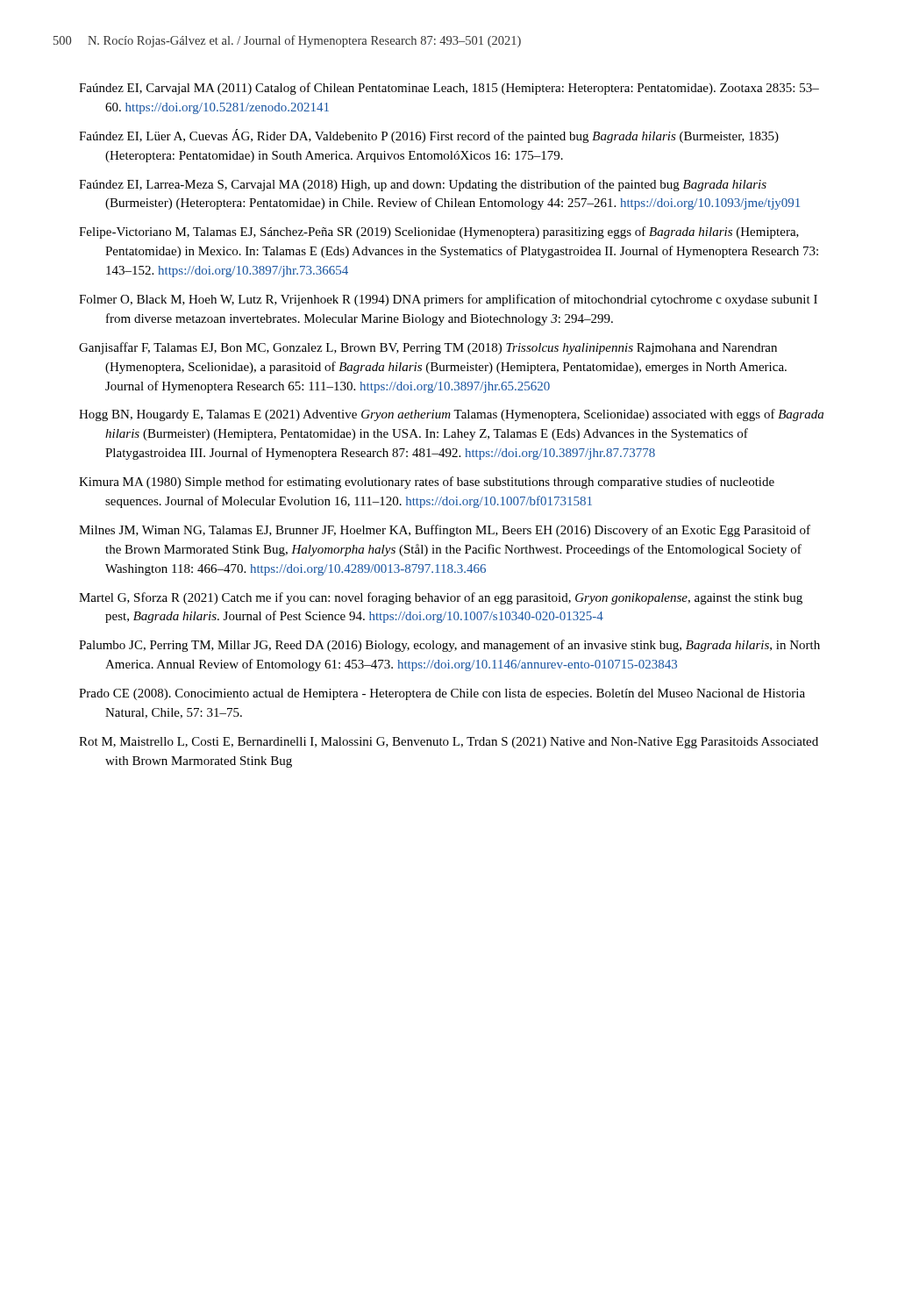Screen dimensions: 1316x905
Task: Select the list item that reads "Ganjisaffar F, Talamas EJ, Bon"
Action: (433, 366)
